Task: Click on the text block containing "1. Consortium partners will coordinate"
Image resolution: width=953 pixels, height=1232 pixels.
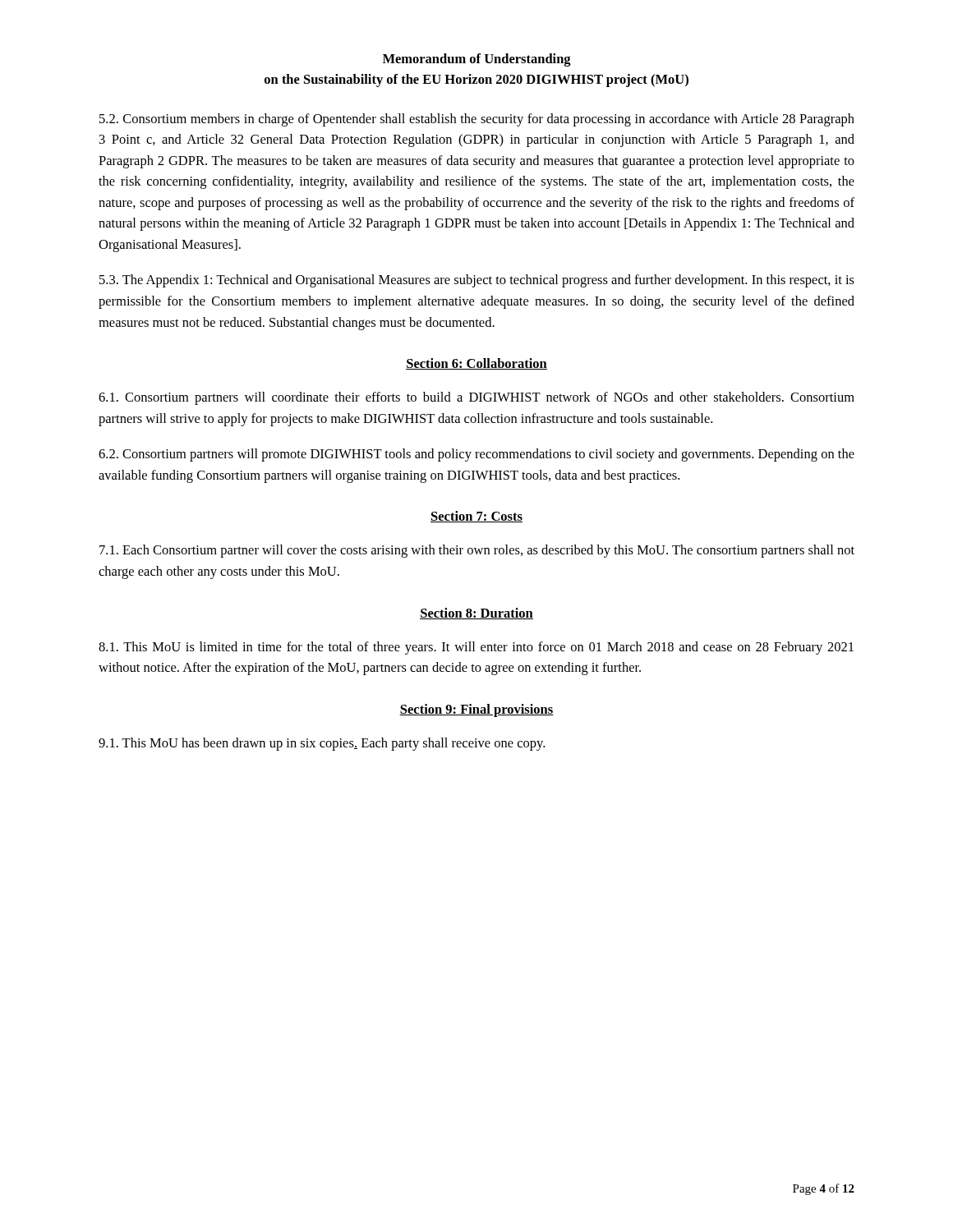Action: coord(476,408)
